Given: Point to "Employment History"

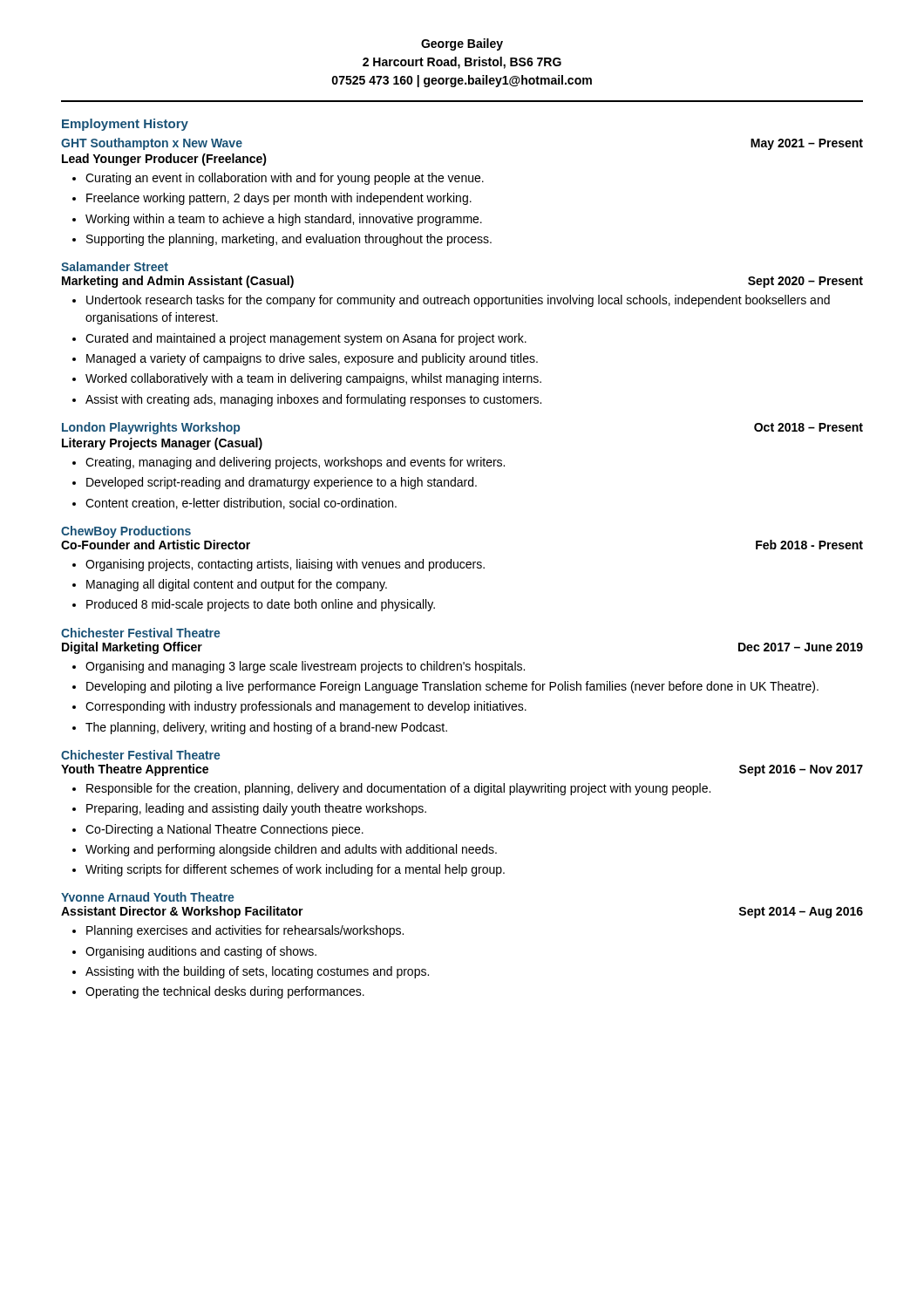Looking at the screenshot, I should click(x=125, y=123).
